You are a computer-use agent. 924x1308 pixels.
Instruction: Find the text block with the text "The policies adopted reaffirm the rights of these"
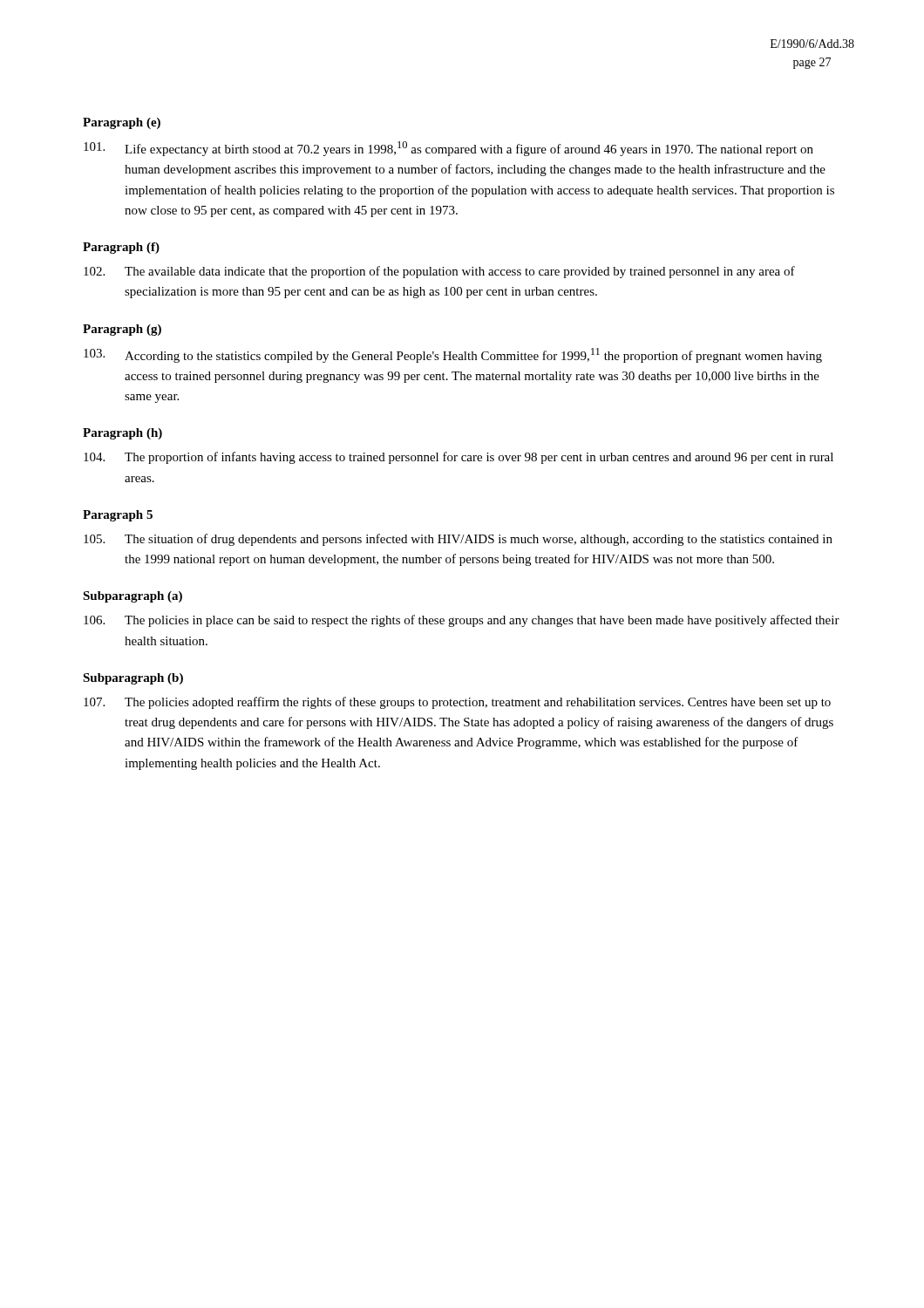(465, 733)
